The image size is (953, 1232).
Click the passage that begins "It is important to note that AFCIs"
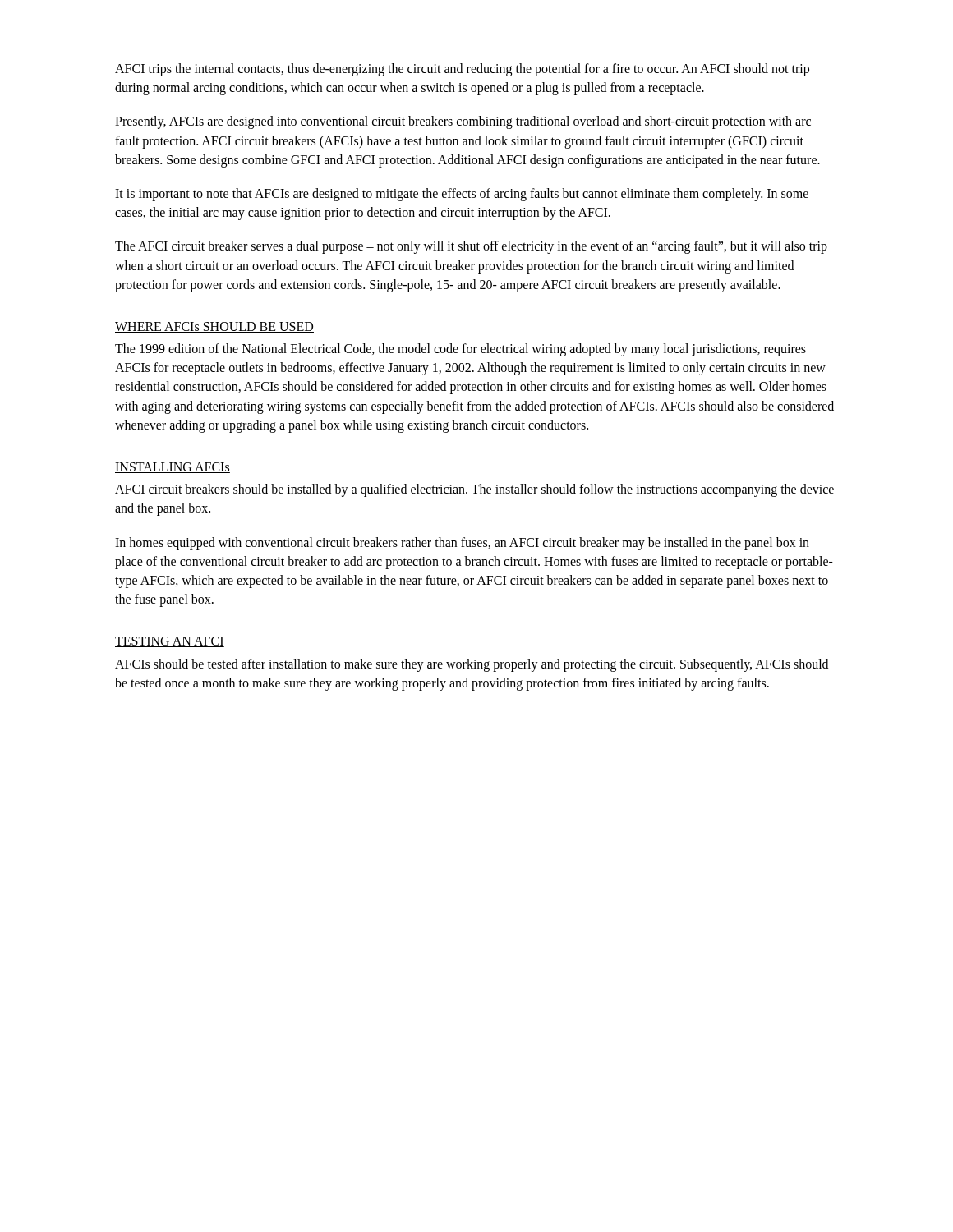point(462,203)
